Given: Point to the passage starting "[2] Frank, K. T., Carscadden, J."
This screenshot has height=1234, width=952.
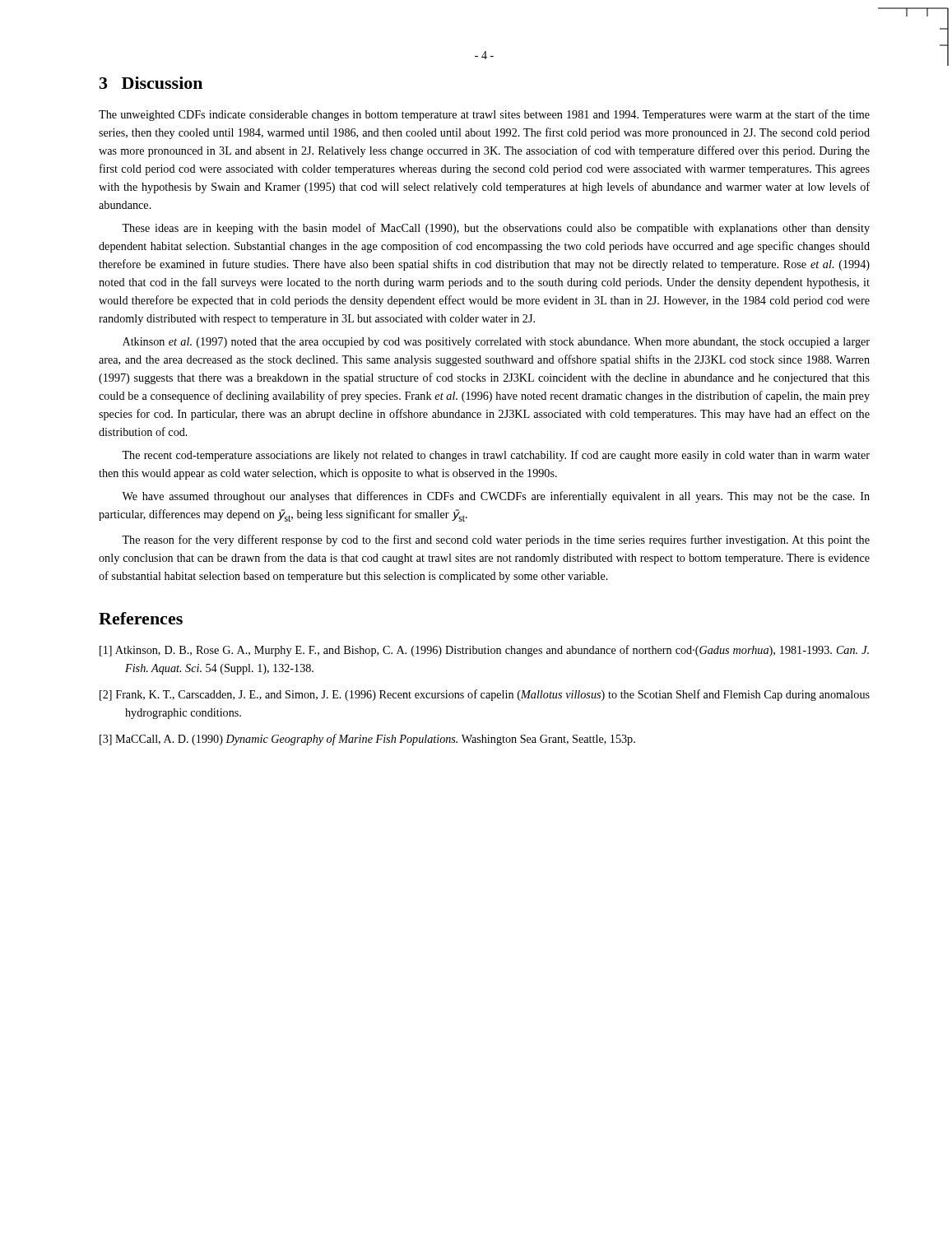Looking at the screenshot, I should [484, 704].
